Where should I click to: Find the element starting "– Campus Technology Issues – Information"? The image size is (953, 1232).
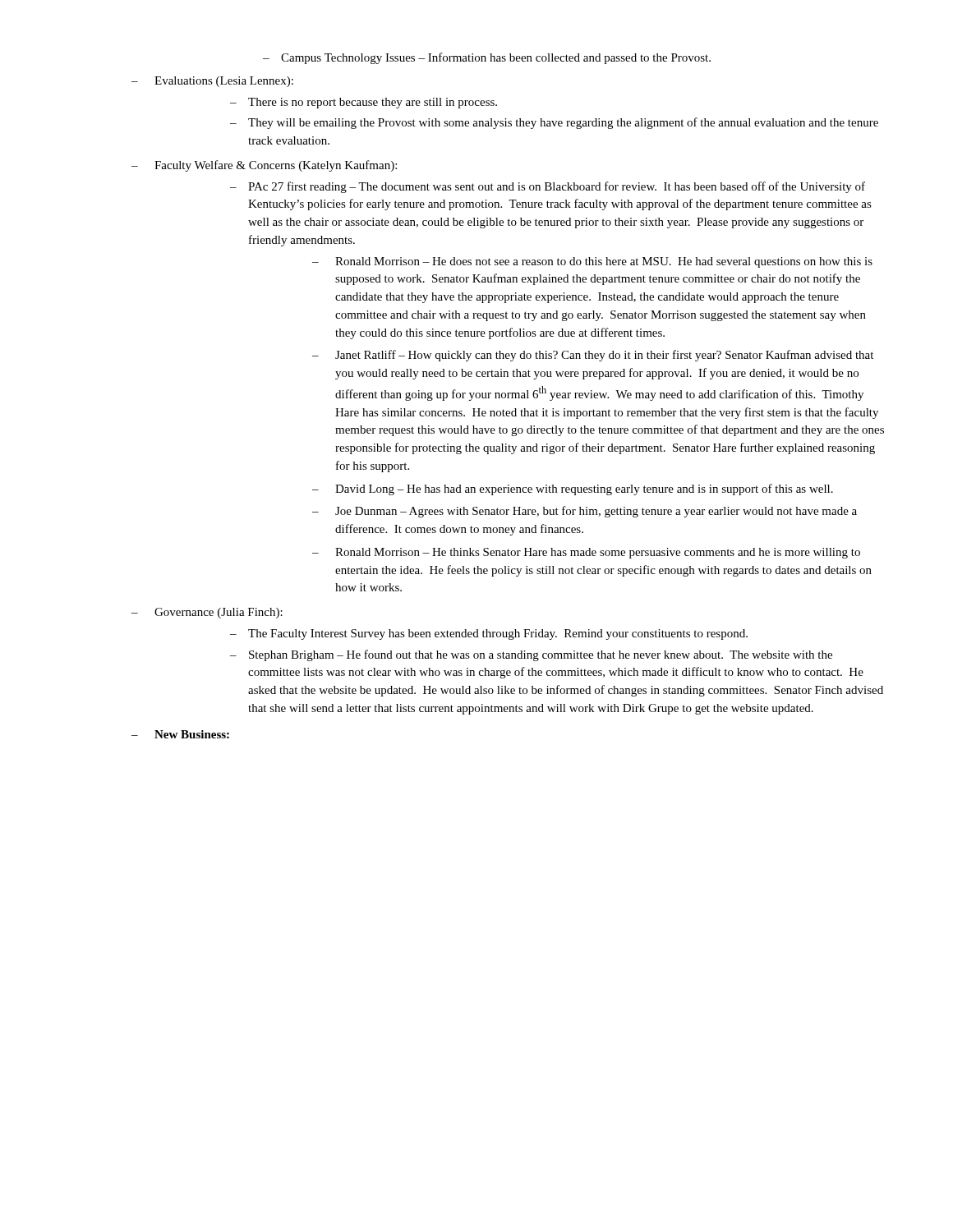(x=487, y=58)
